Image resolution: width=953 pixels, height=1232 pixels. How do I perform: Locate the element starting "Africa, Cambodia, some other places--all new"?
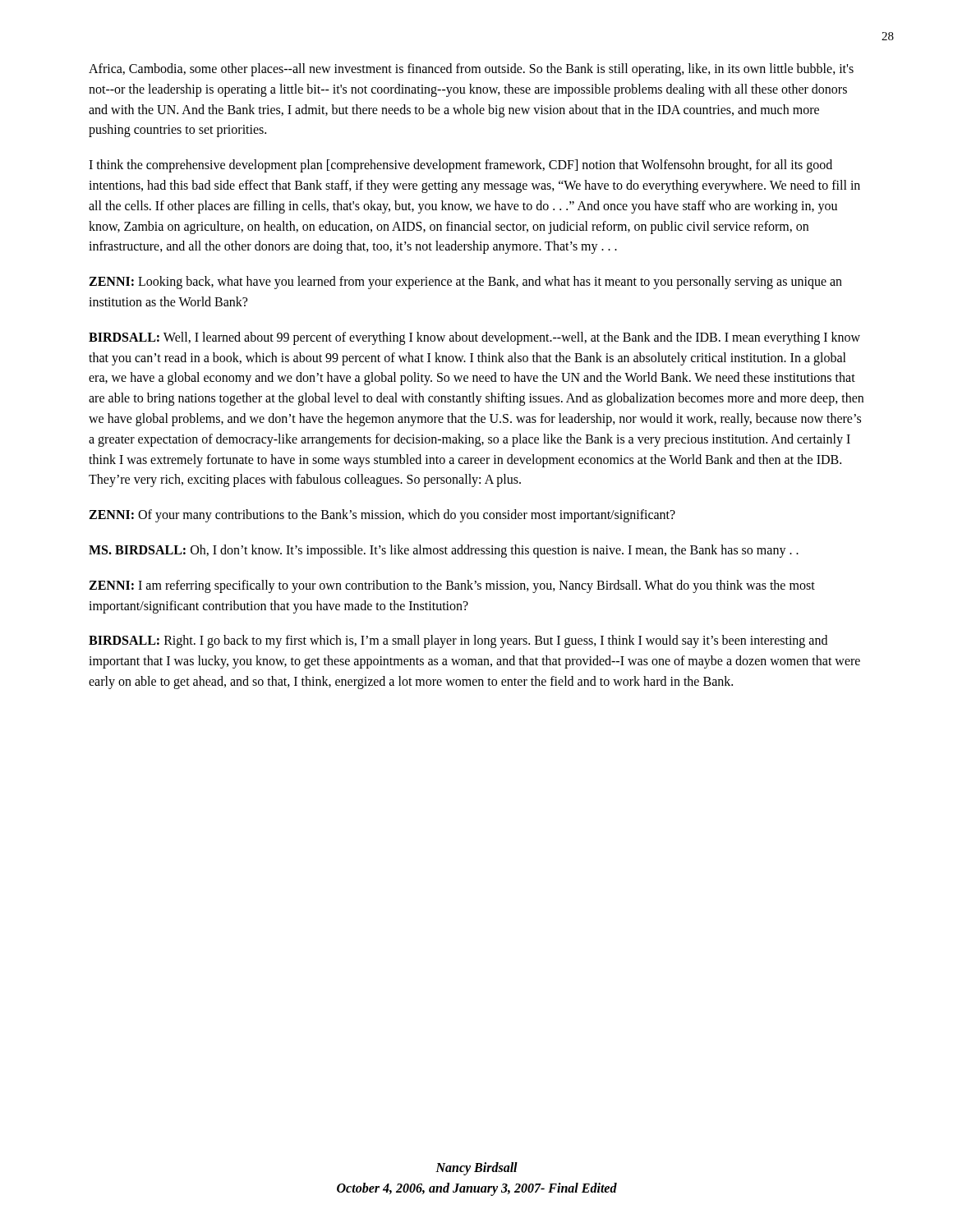(x=471, y=99)
